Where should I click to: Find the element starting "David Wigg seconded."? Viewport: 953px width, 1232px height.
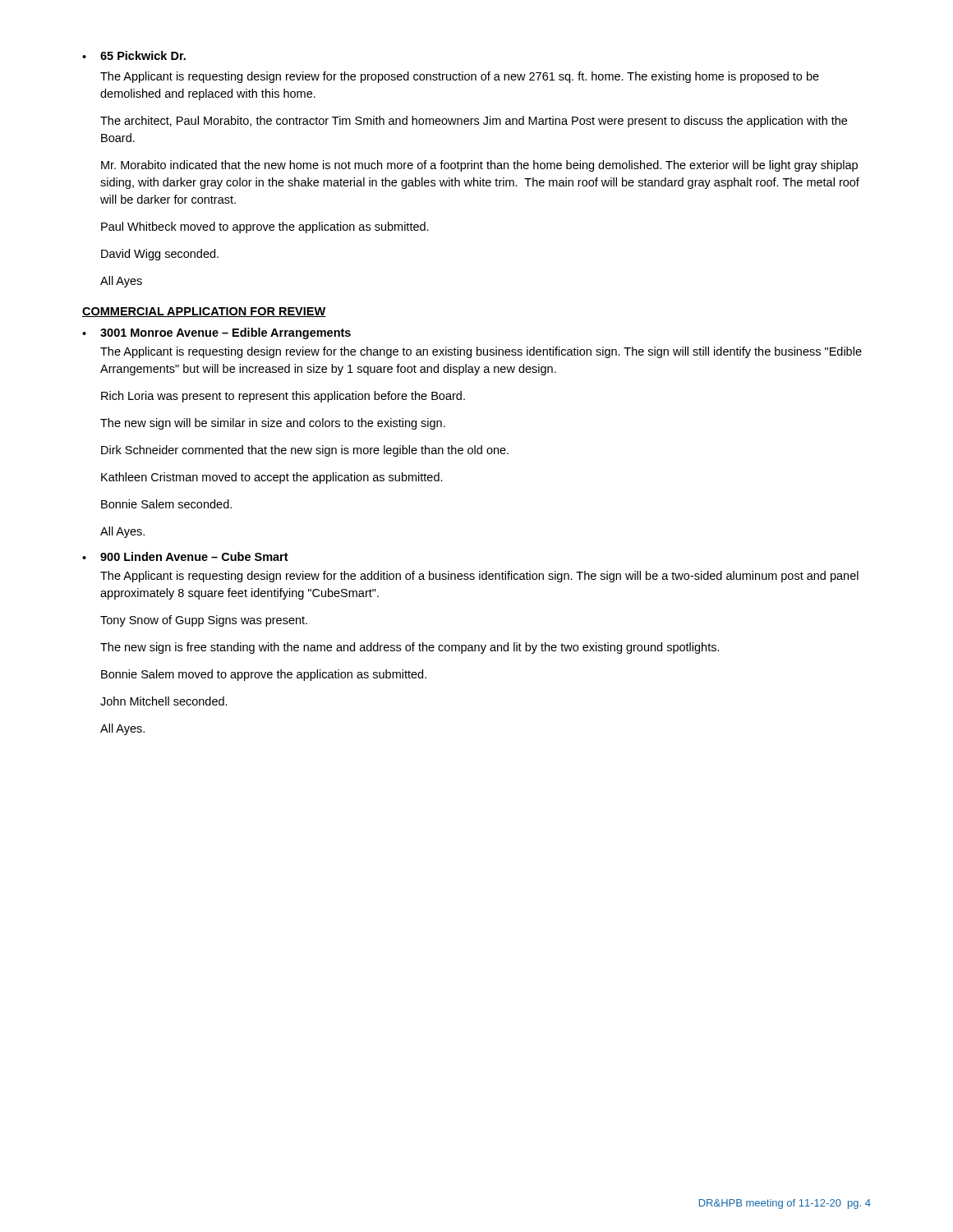click(x=160, y=254)
